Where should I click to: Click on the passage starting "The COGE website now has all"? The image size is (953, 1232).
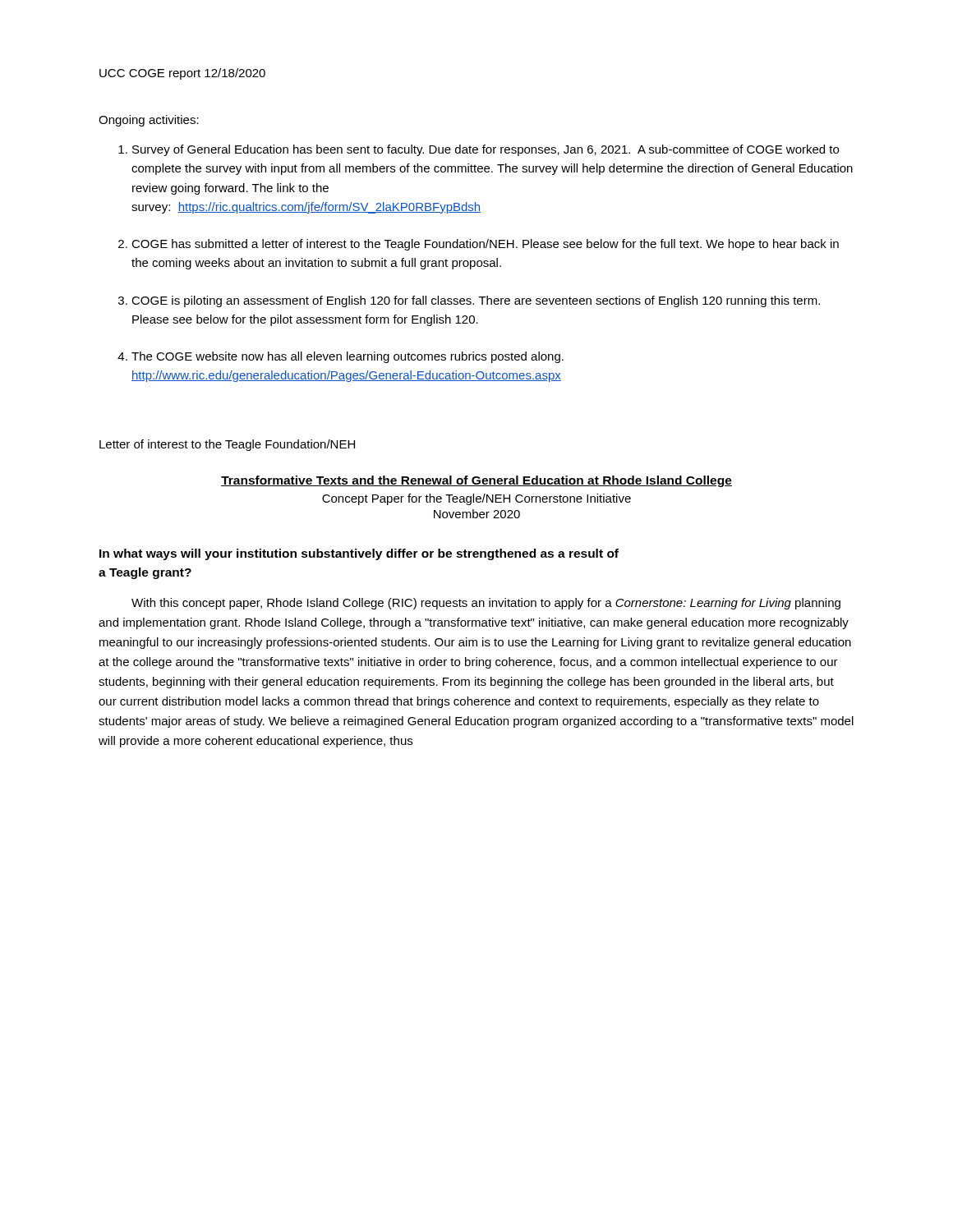(x=493, y=366)
